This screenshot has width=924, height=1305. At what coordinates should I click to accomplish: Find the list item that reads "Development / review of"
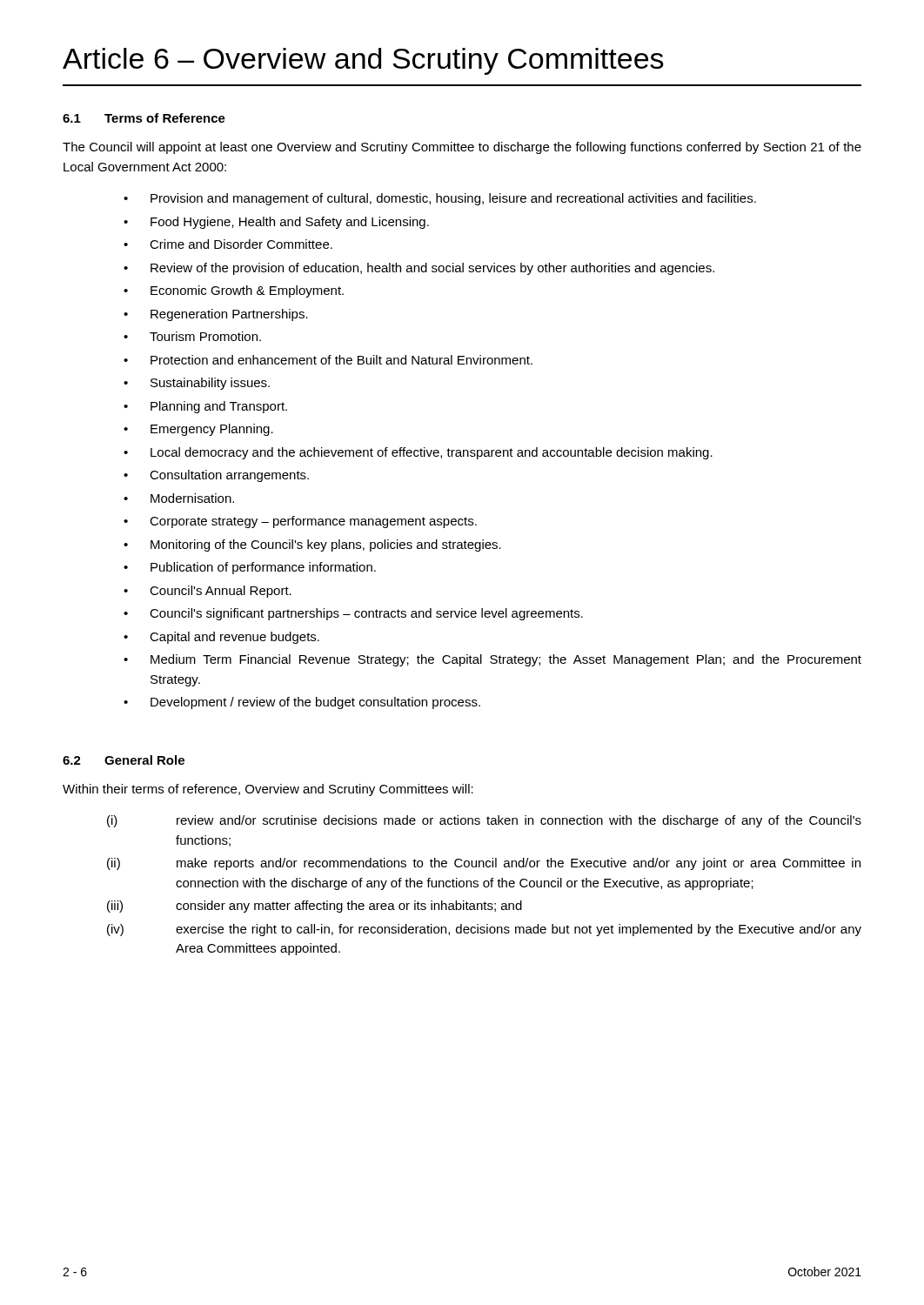(315, 702)
